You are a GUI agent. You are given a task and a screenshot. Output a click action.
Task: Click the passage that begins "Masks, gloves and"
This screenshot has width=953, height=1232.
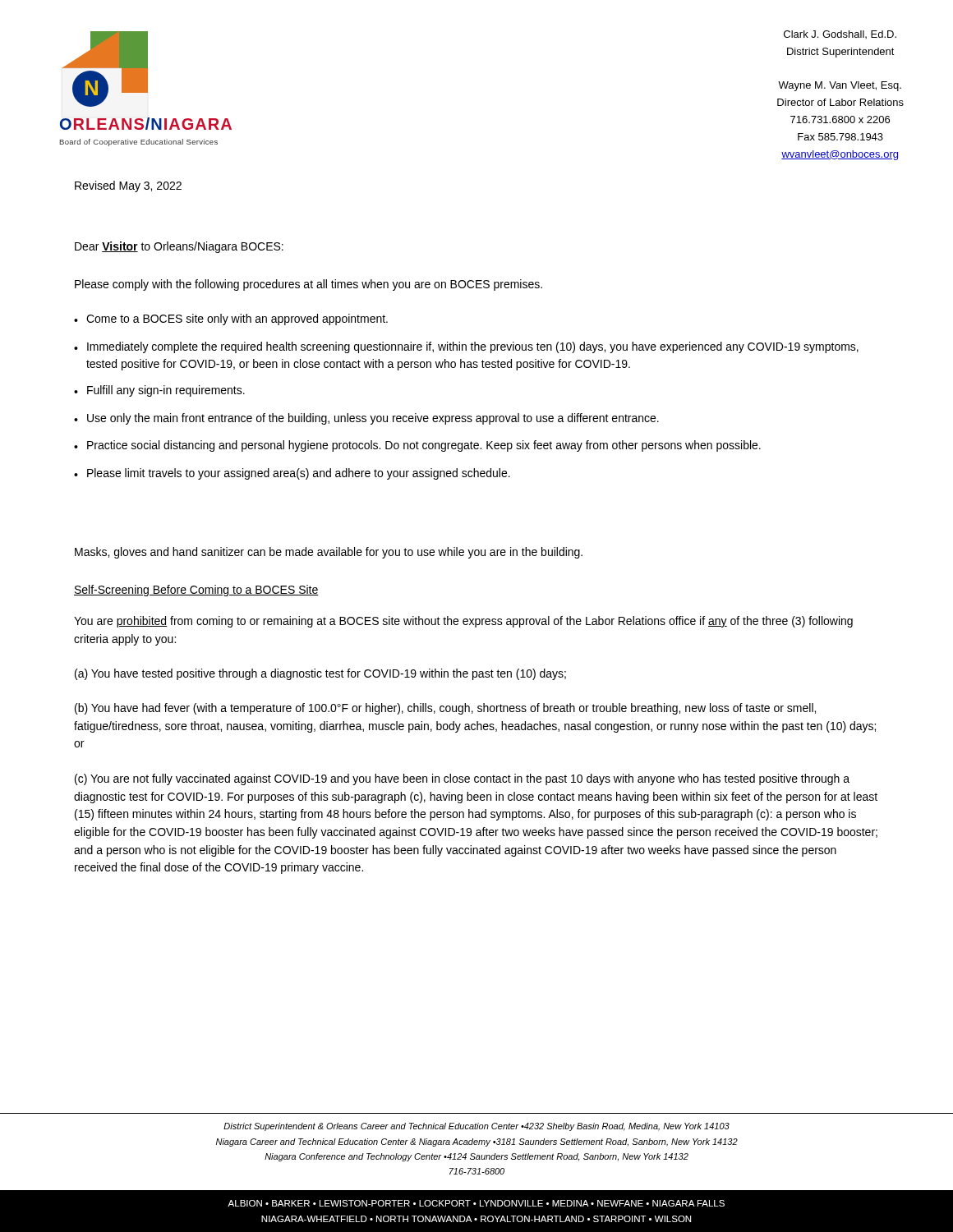tap(329, 552)
